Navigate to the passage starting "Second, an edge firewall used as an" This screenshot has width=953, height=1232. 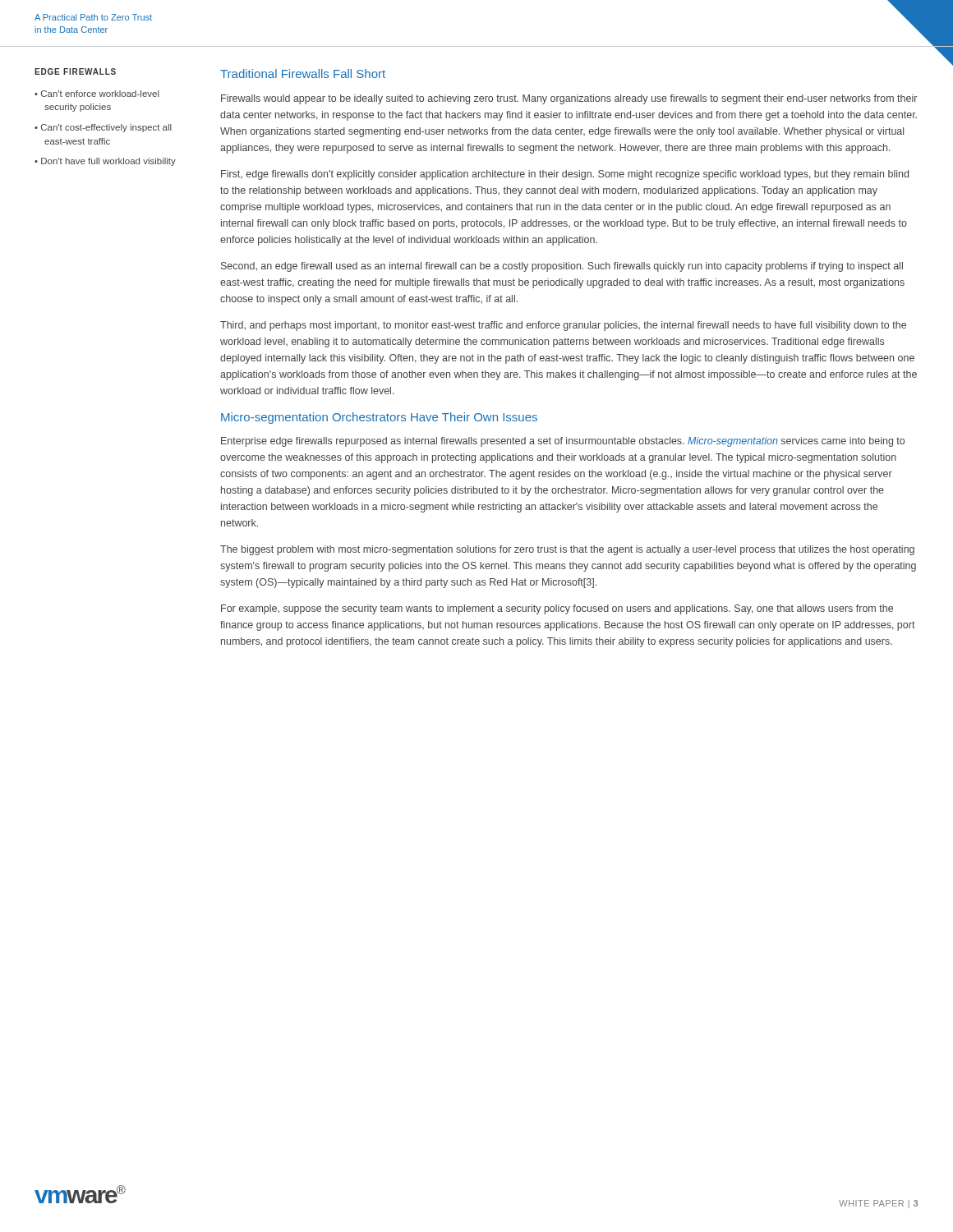click(562, 282)
